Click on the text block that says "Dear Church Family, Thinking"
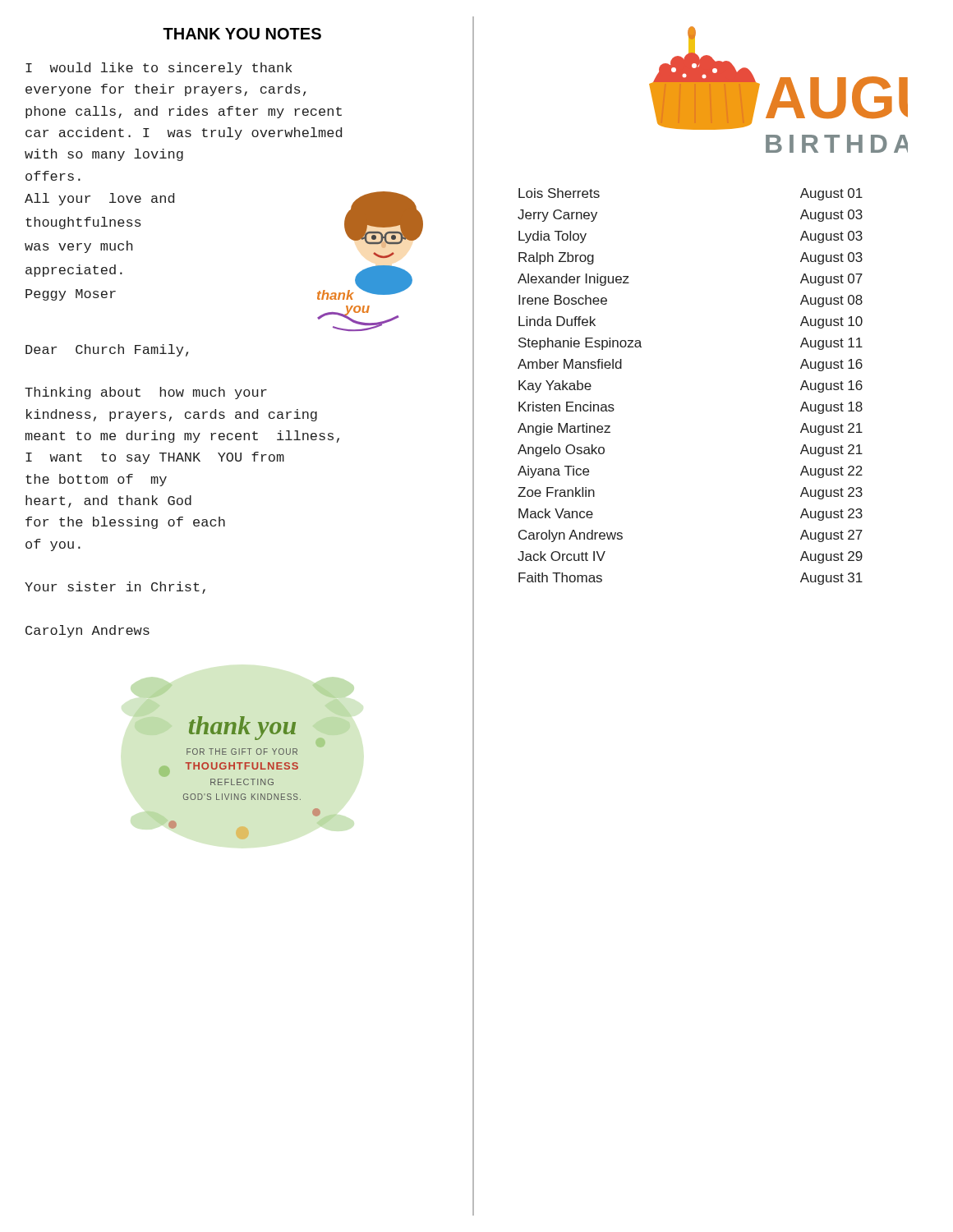The width and height of the screenshot is (953, 1232). click(184, 491)
